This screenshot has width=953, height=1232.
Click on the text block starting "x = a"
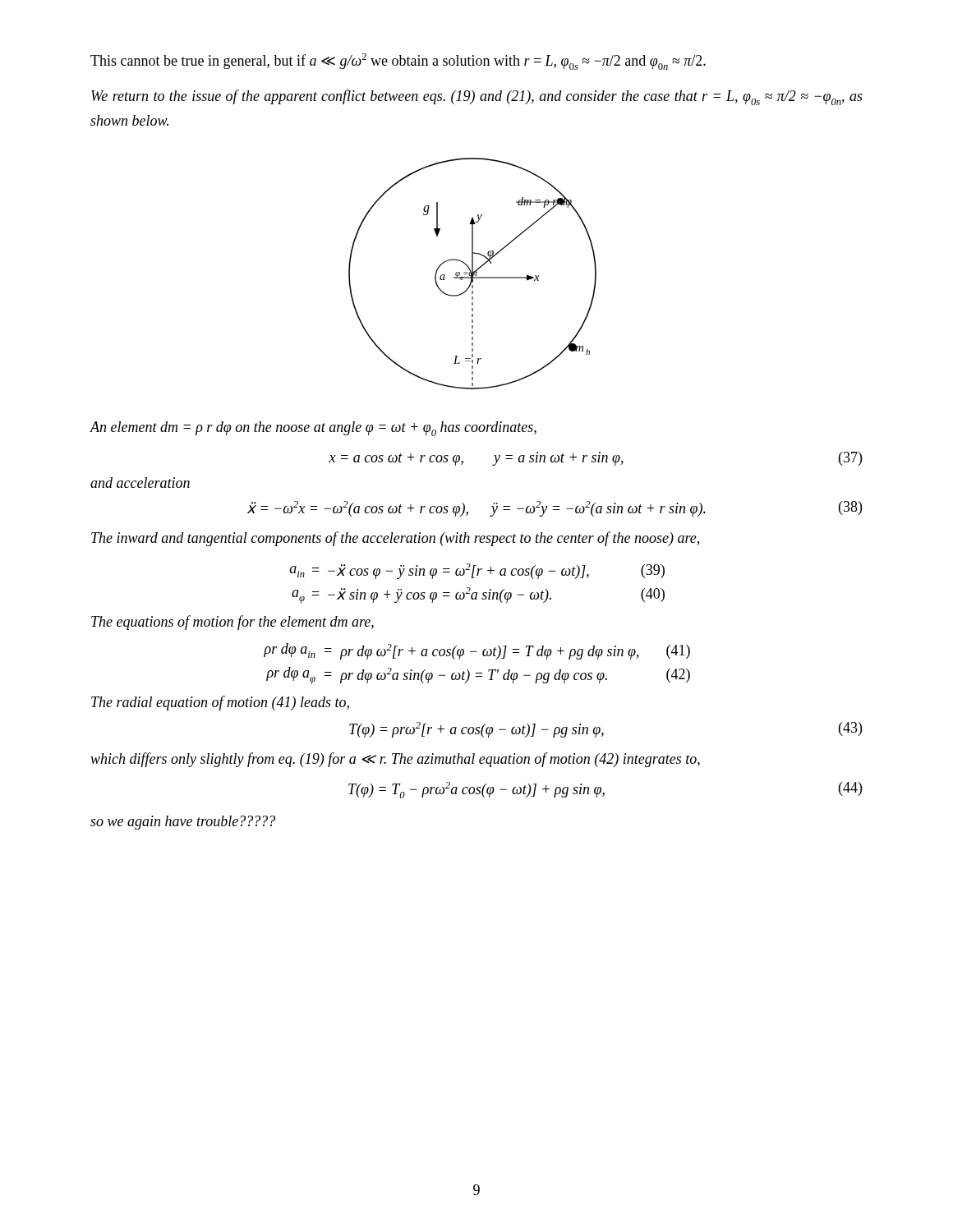point(595,459)
